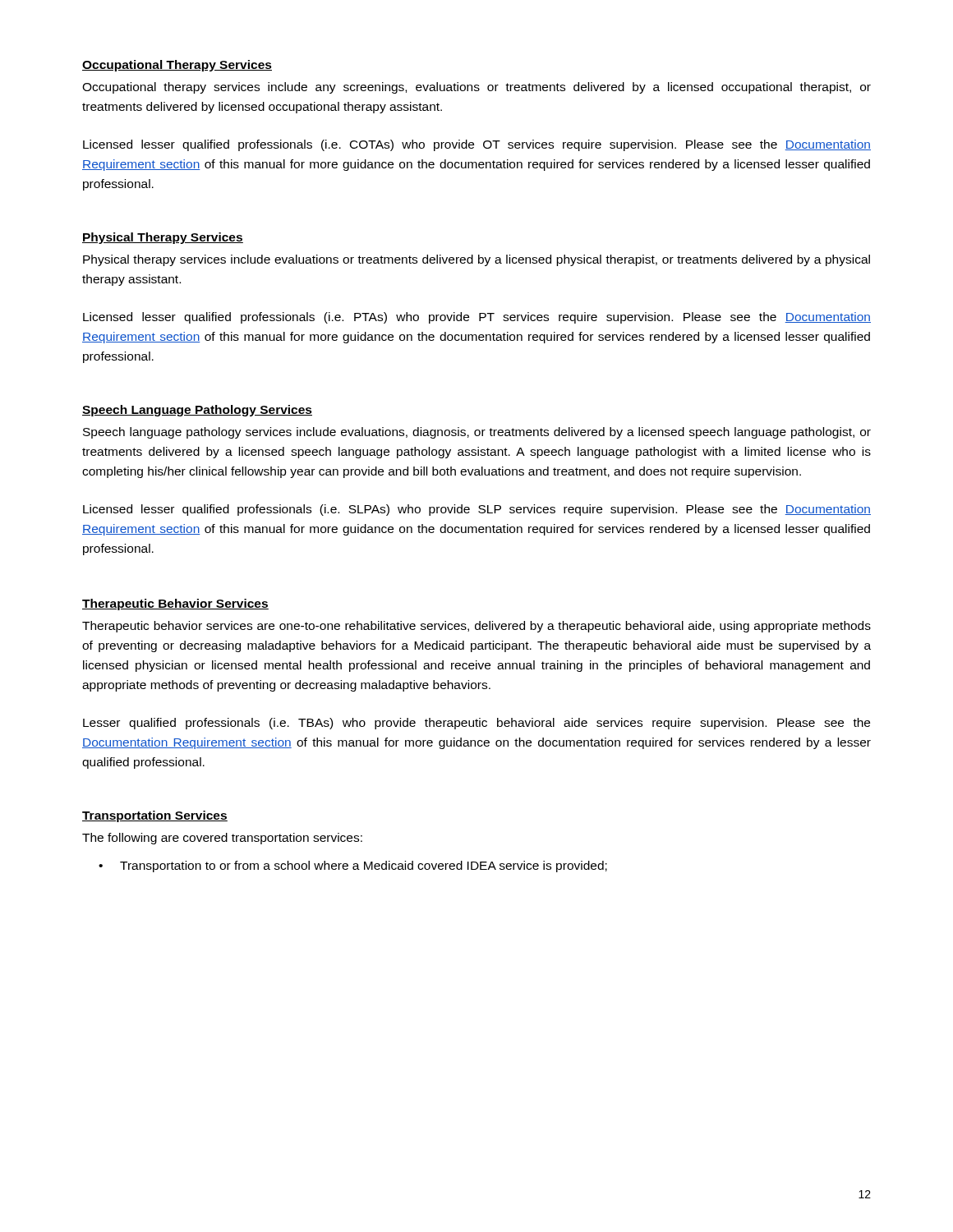Viewport: 953px width, 1232px height.
Task: Click the passage that begins "Speech language pathology services include evaluations,"
Action: pos(476,451)
